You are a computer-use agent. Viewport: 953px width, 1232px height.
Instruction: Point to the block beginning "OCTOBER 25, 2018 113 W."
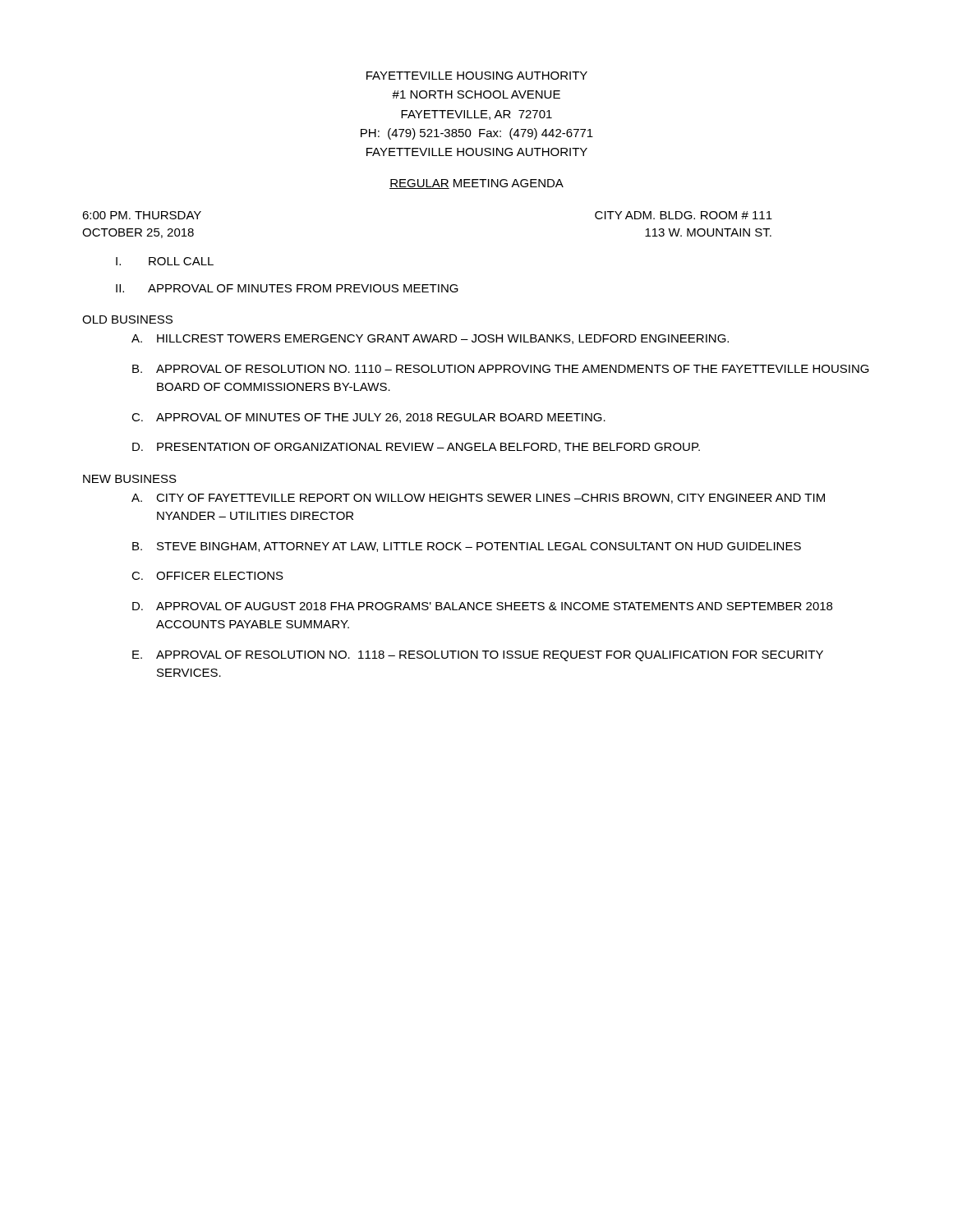click(138, 233)
